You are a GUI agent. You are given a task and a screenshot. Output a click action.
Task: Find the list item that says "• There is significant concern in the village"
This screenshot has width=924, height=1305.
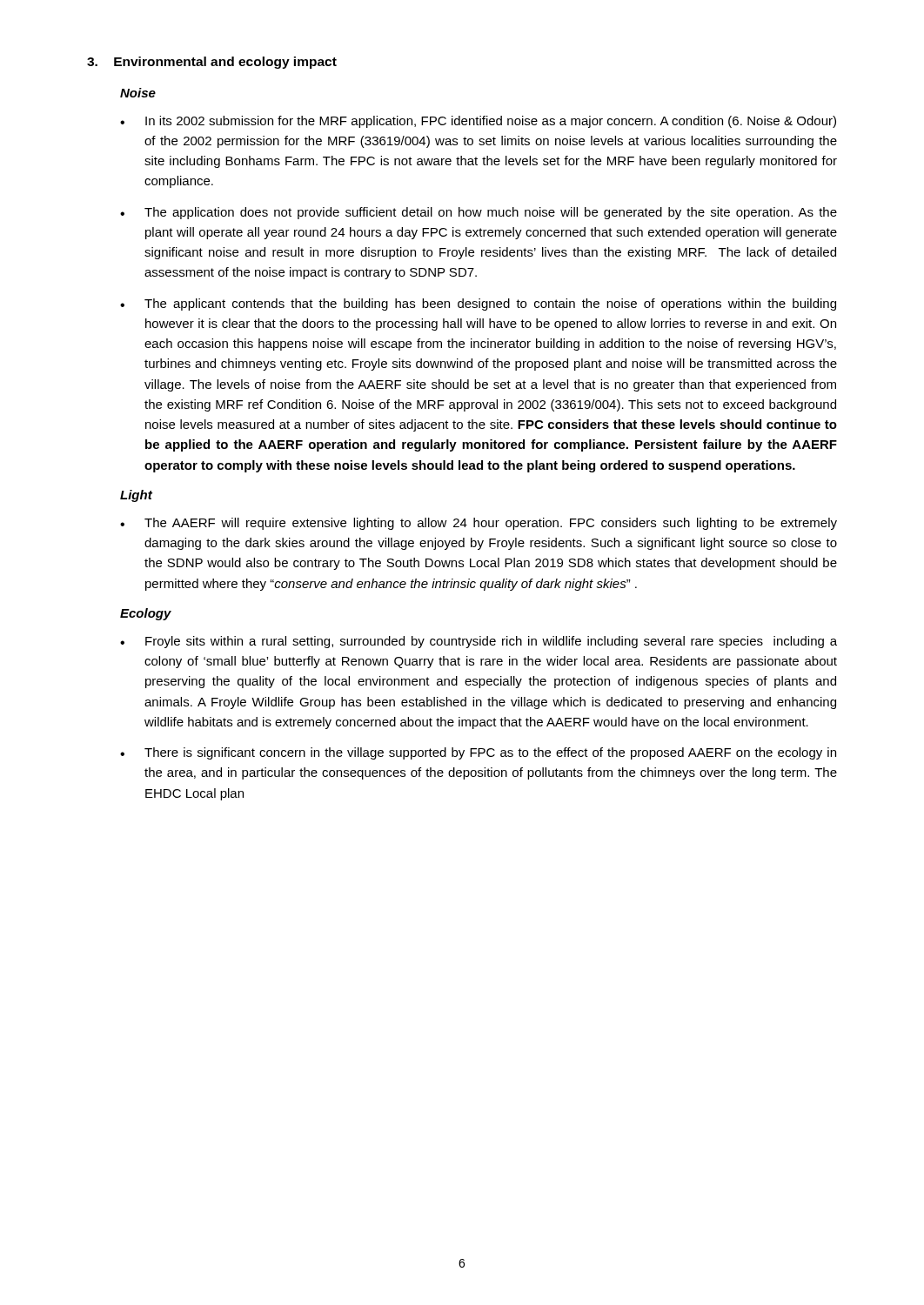478,773
